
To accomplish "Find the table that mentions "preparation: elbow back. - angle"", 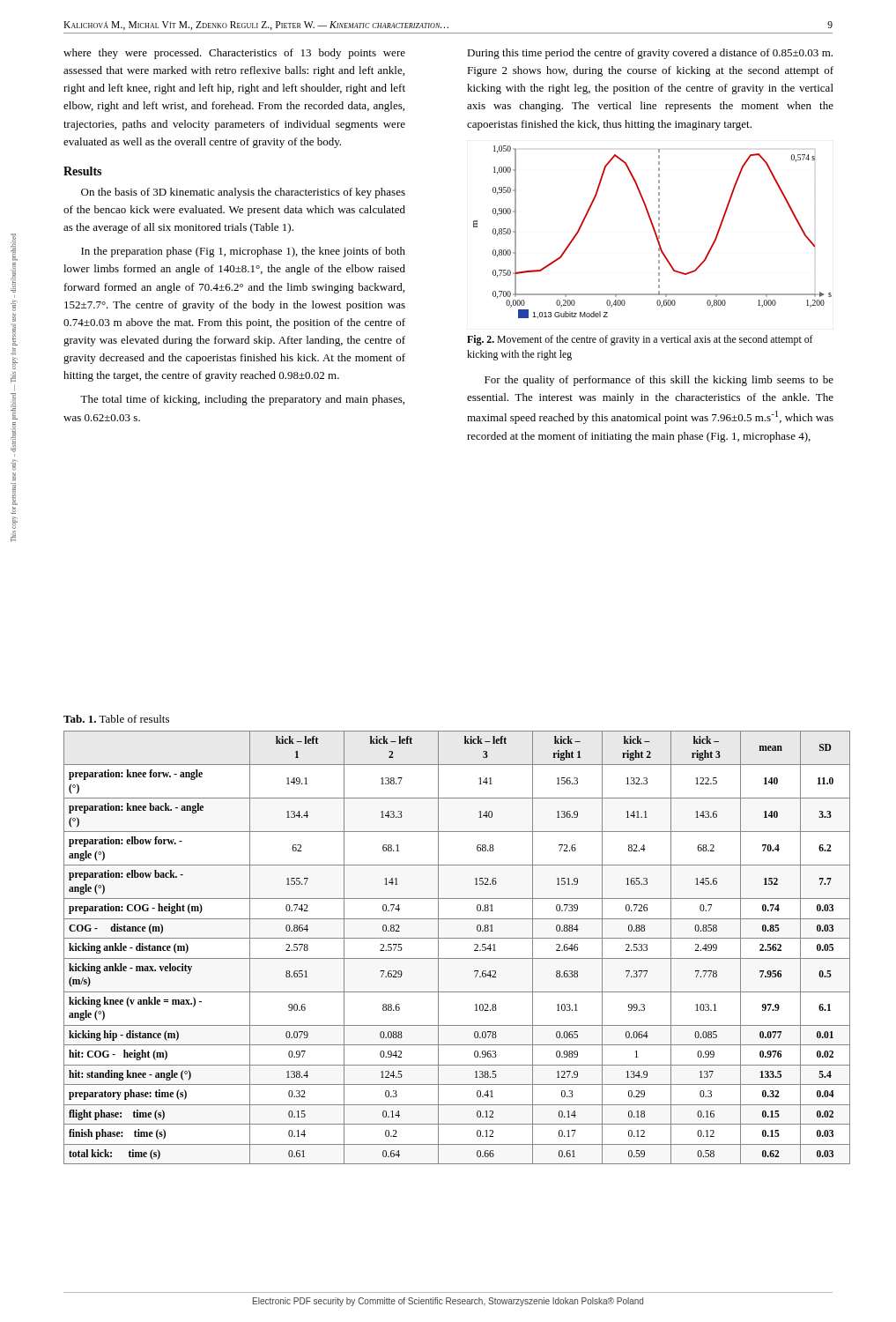I will (457, 948).
